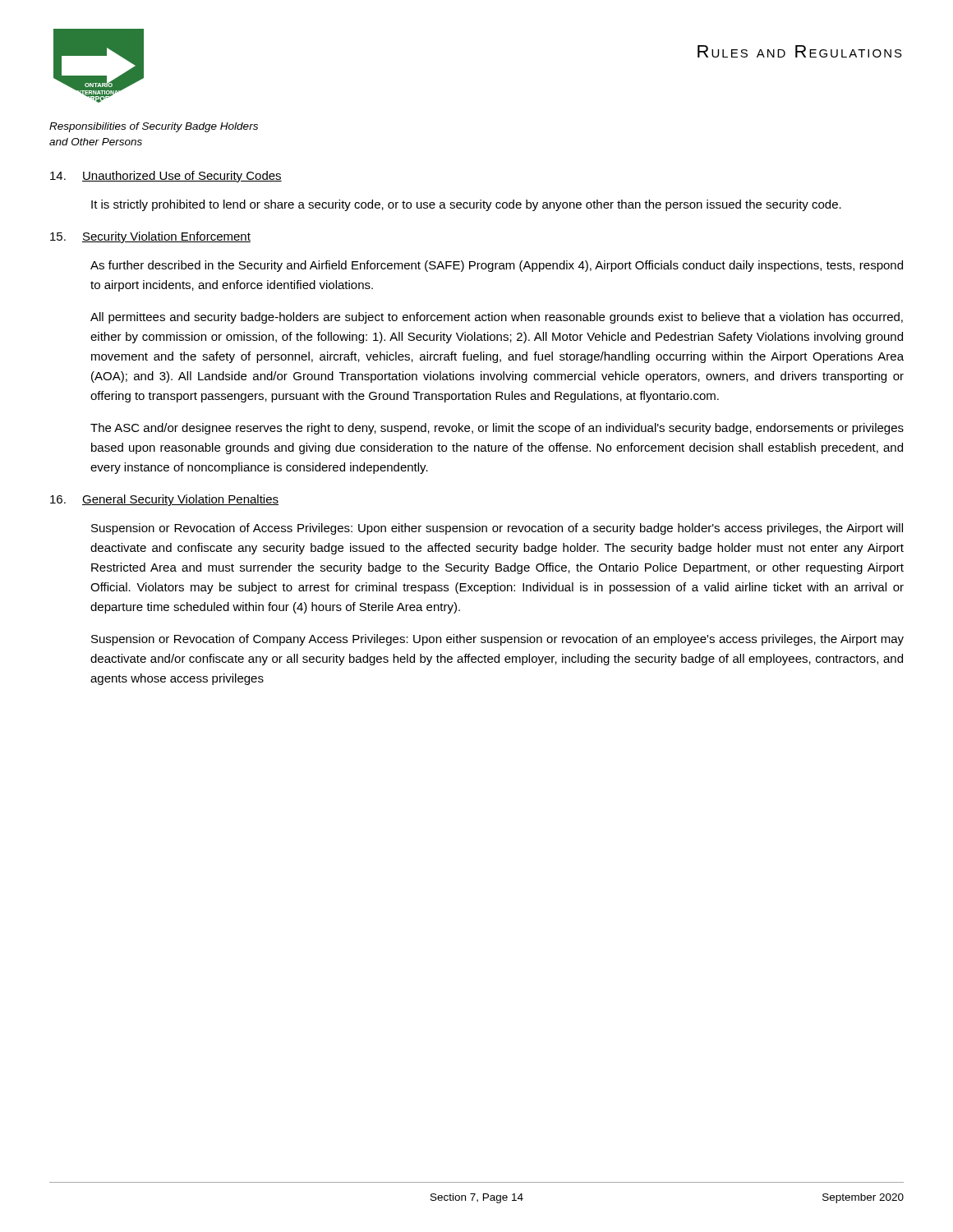Locate the section header that says "Unauthorized Use of Security Codes"
Screen dimensions: 1232x953
click(182, 175)
